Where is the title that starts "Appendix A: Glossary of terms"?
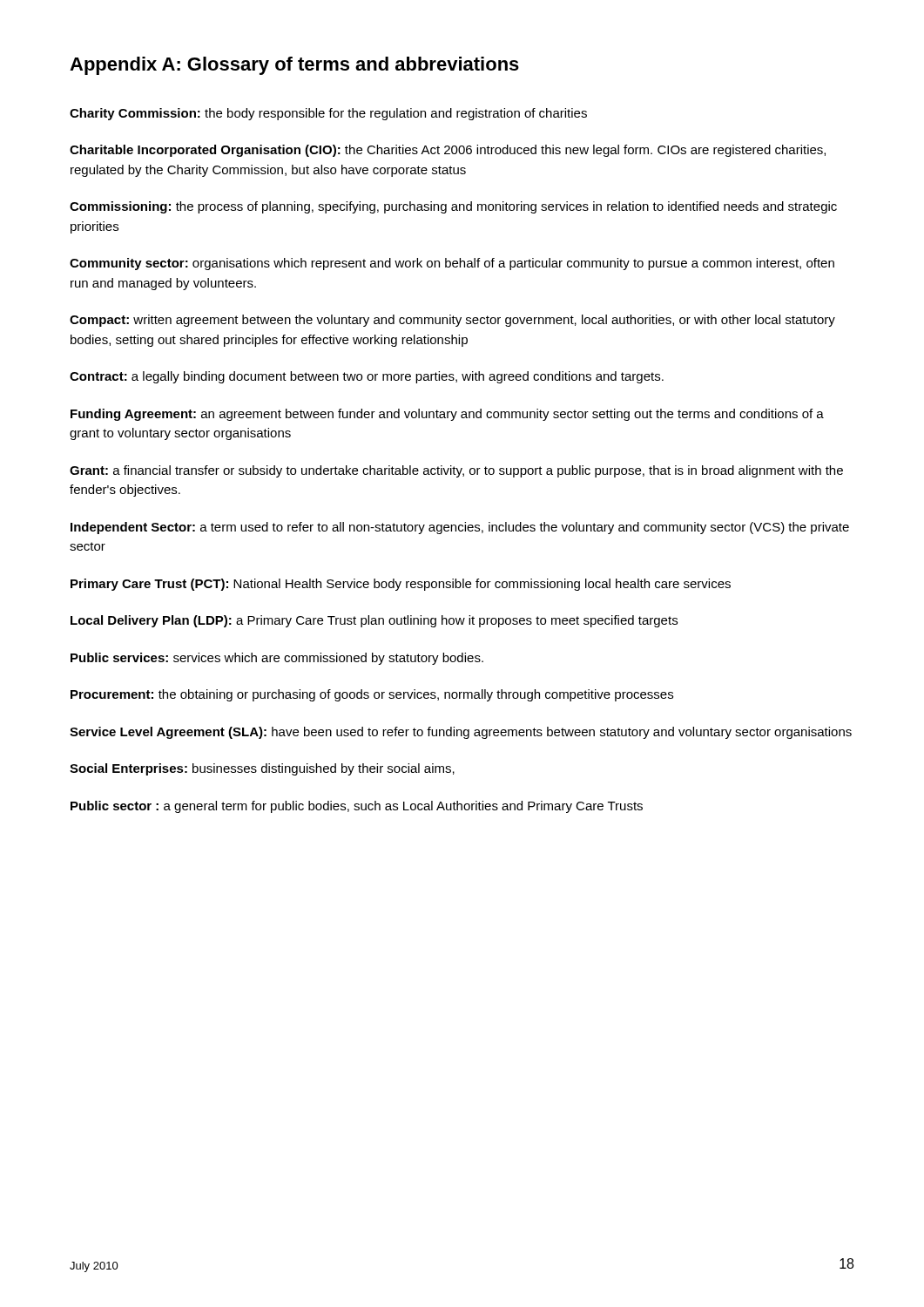Viewport: 924px width, 1307px height. point(294,64)
